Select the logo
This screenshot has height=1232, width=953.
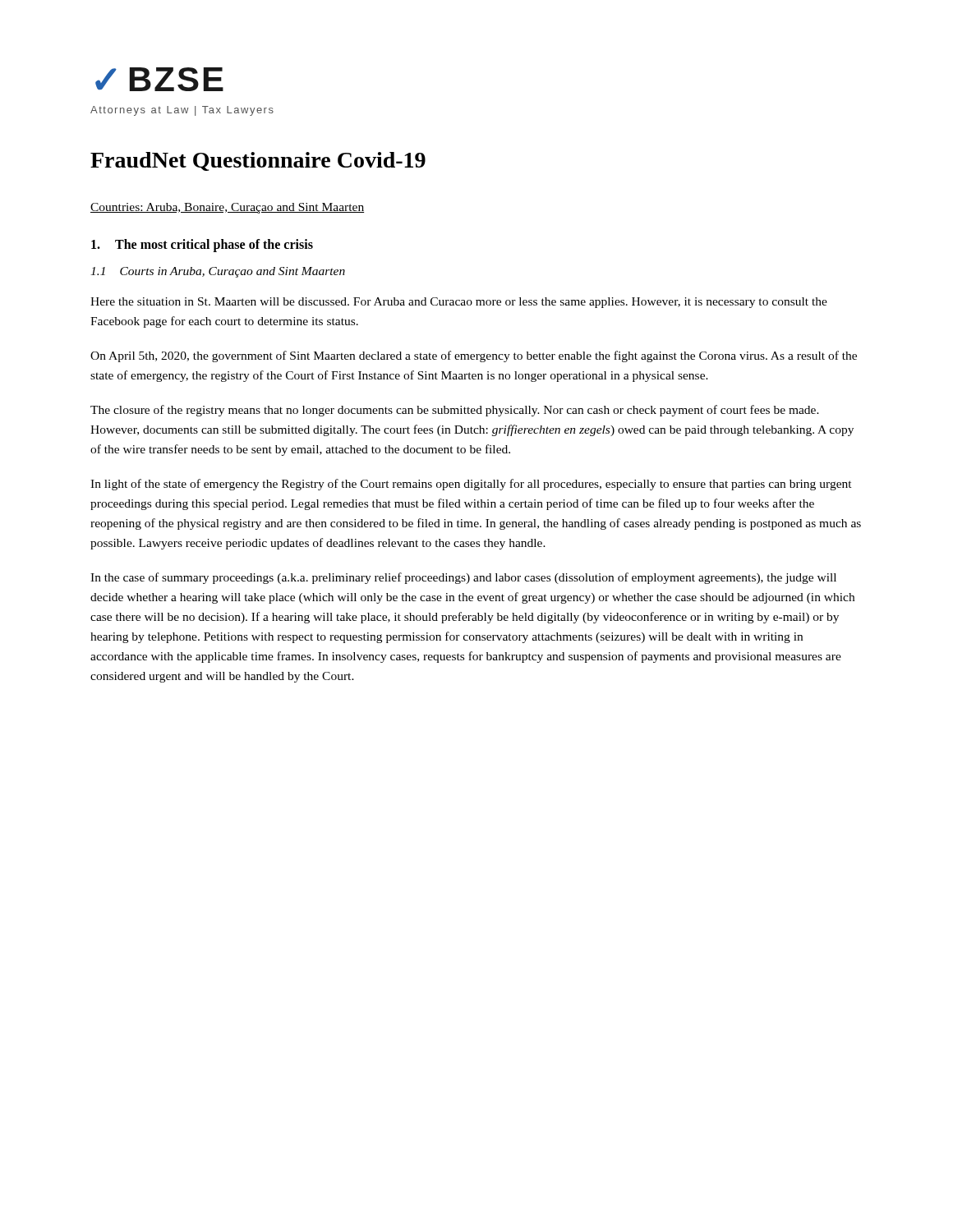(476, 87)
